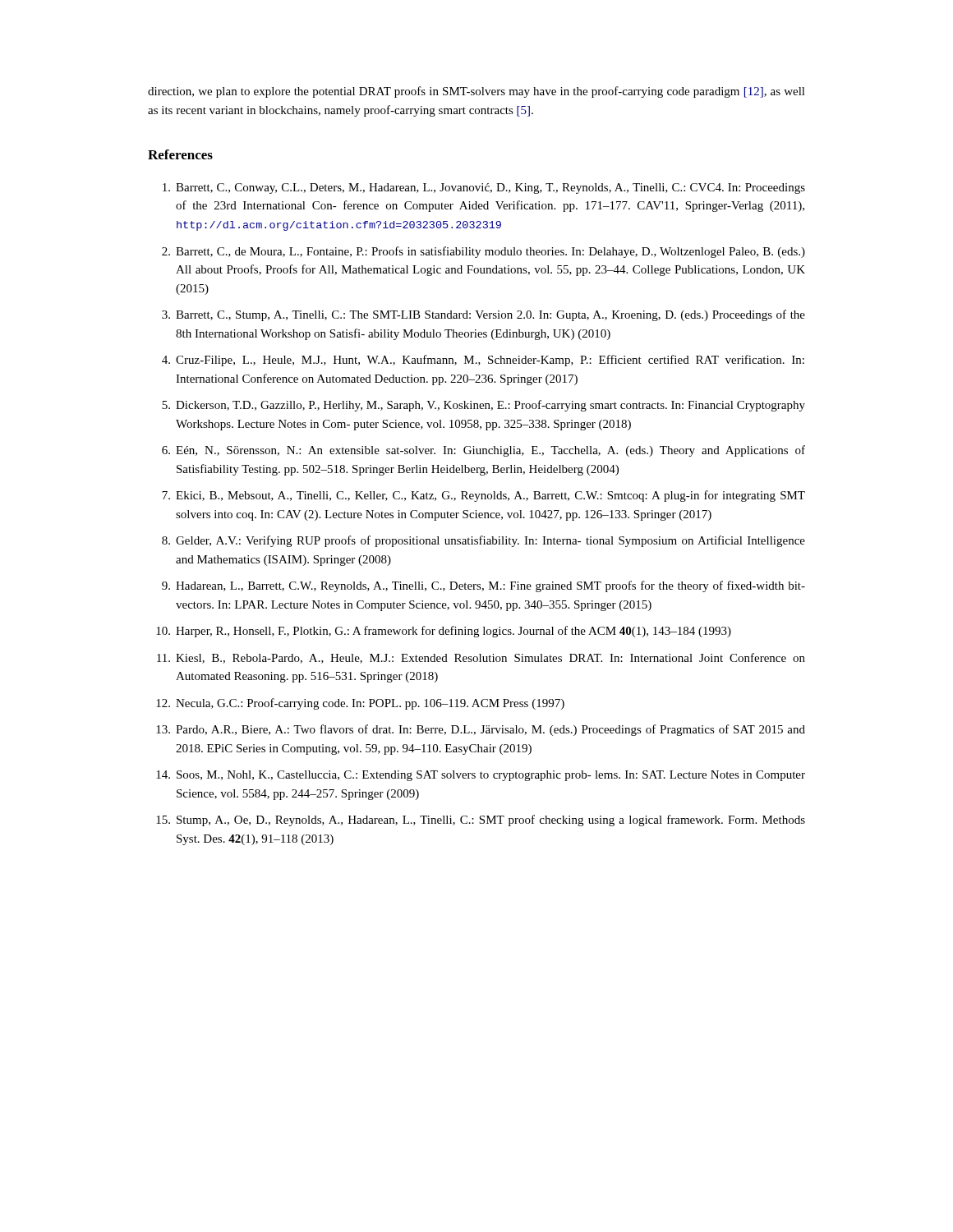Find the list item that reads "3. Barrett, C., Stump,"
Image resolution: width=953 pixels, height=1232 pixels.
point(476,324)
